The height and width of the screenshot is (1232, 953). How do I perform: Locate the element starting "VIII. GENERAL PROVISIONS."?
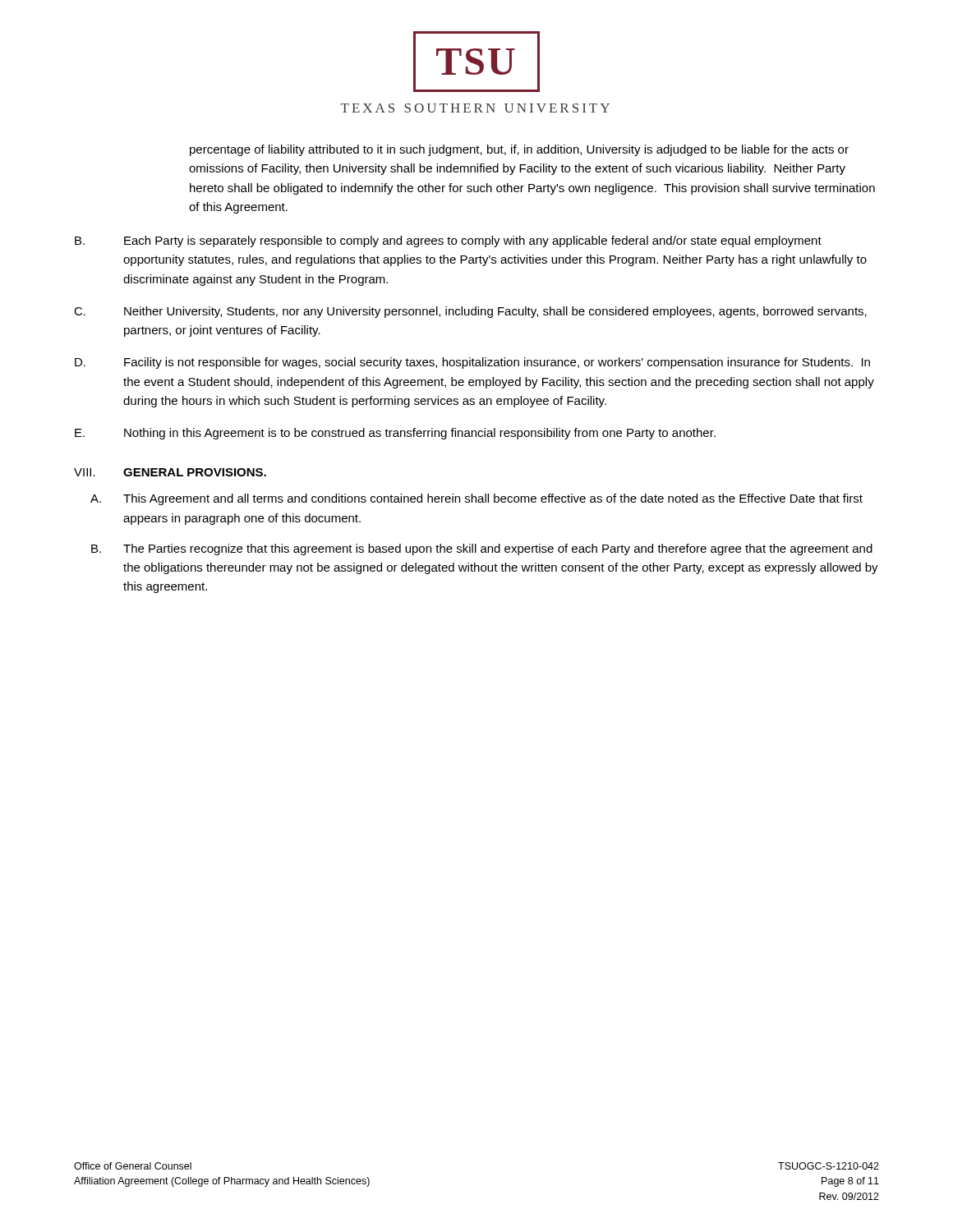pos(170,472)
